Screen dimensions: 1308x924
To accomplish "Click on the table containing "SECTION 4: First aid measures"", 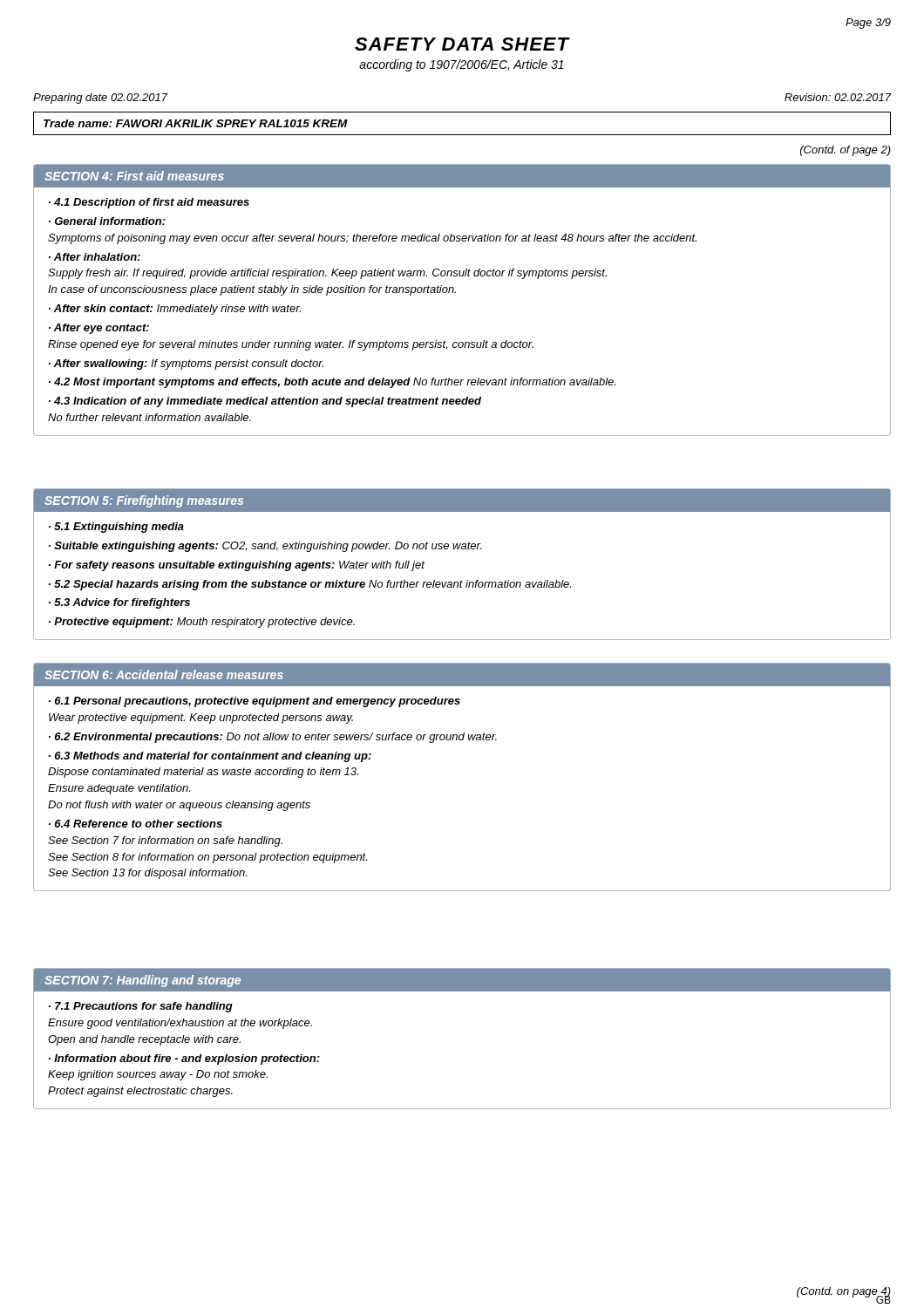I will tap(462, 300).
